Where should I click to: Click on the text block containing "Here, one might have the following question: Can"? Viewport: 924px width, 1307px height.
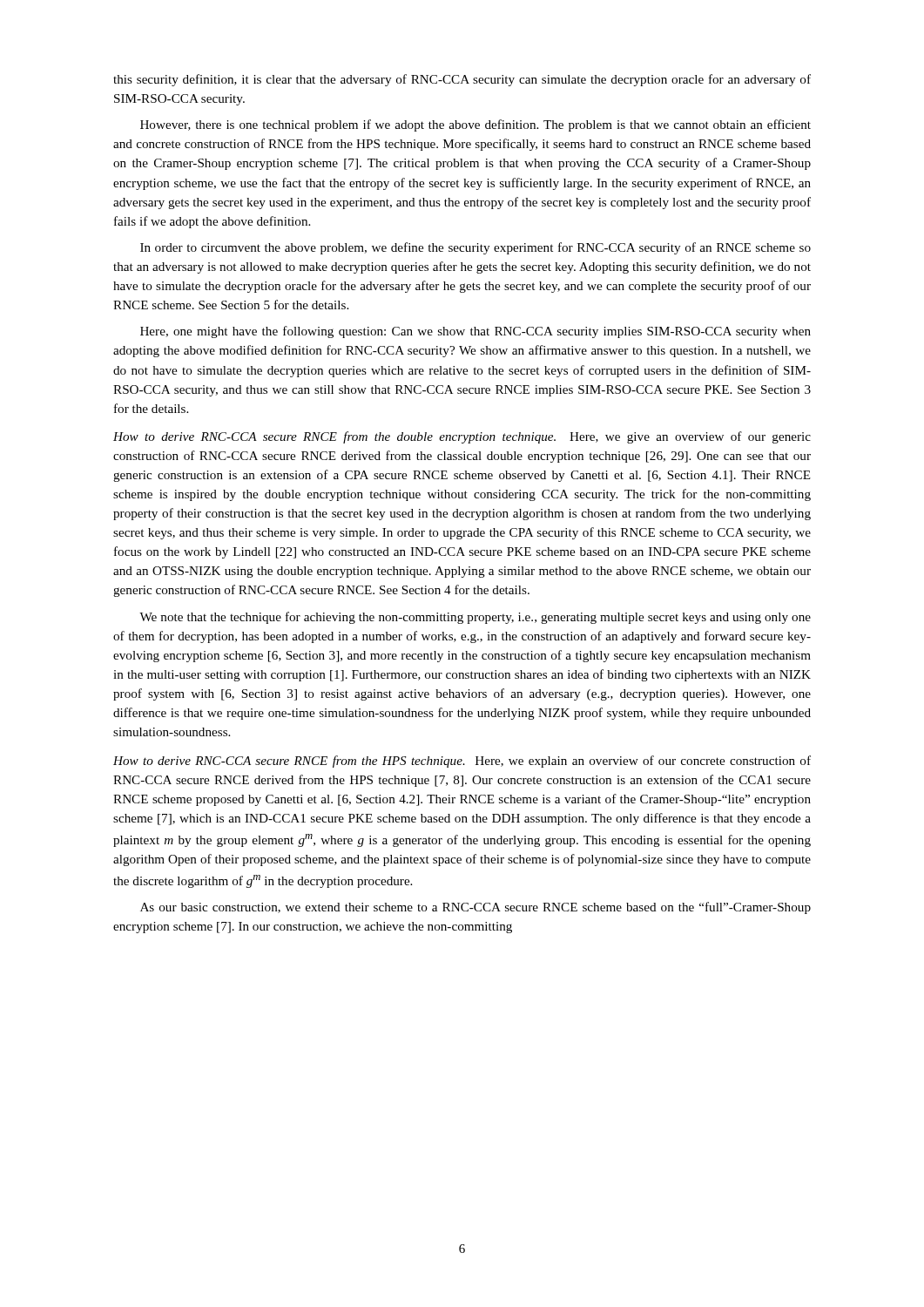click(462, 369)
